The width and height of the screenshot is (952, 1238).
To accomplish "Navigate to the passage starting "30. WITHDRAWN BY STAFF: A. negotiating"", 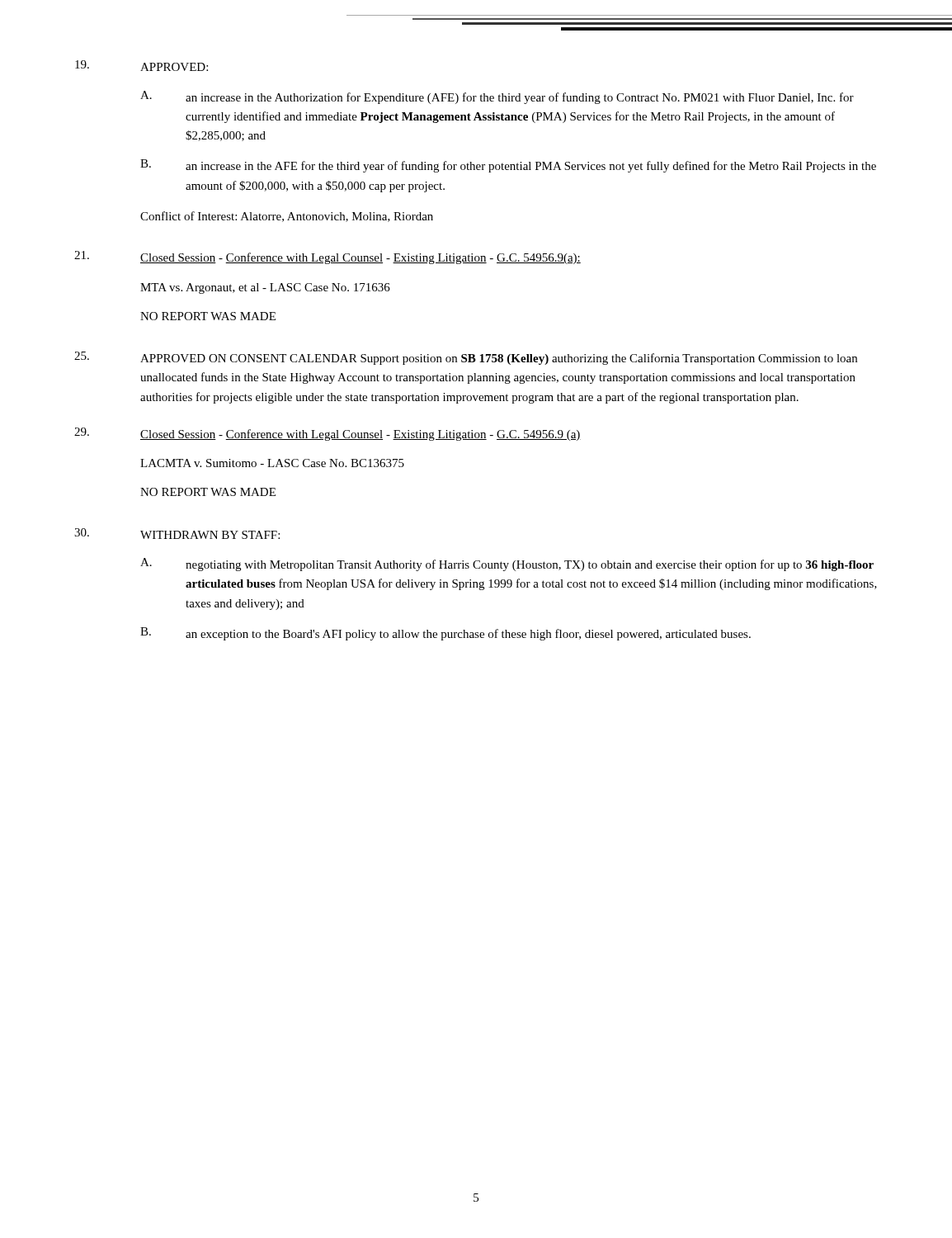I will (476, 590).
